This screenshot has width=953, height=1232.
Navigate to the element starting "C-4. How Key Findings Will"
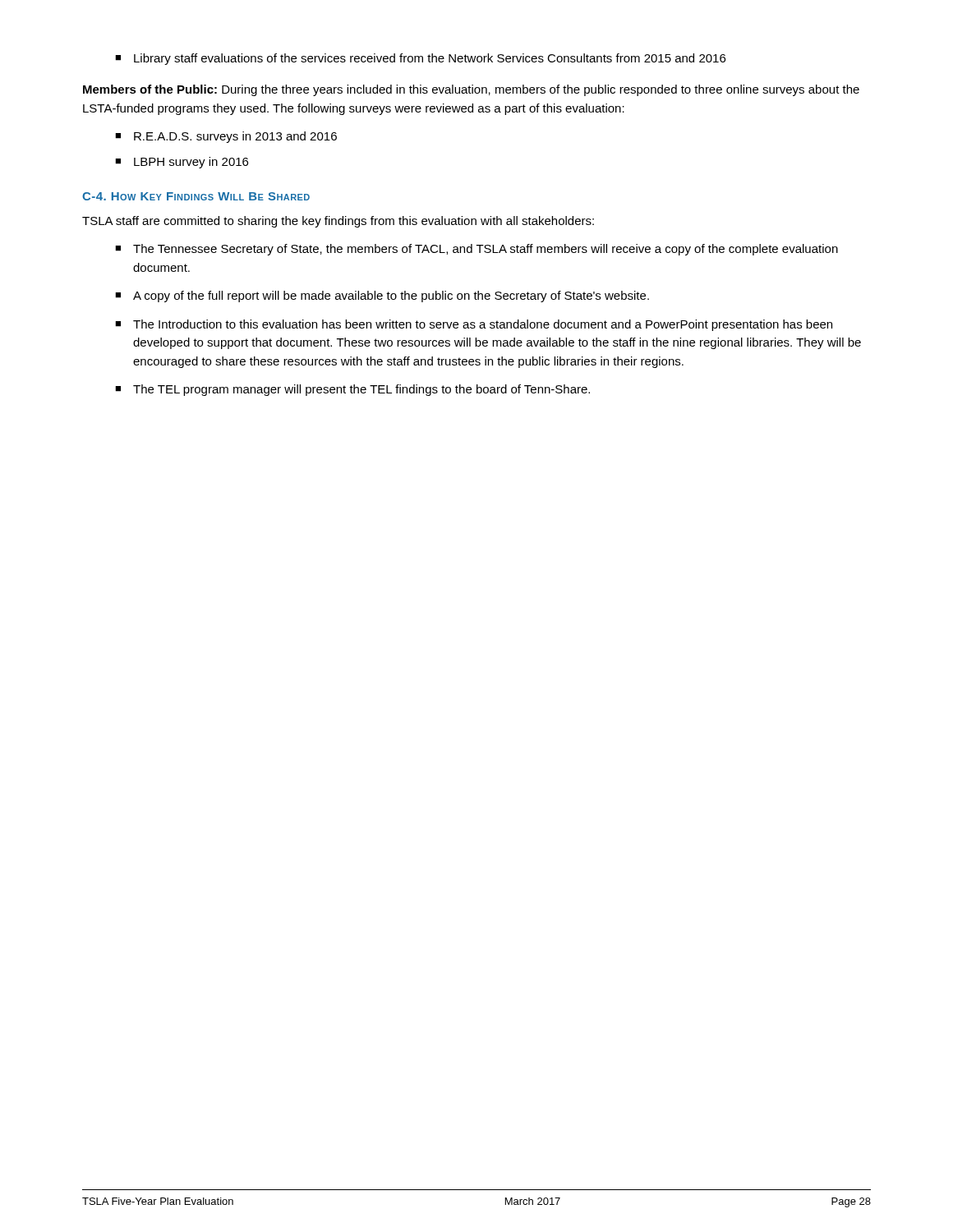point(196,196)
